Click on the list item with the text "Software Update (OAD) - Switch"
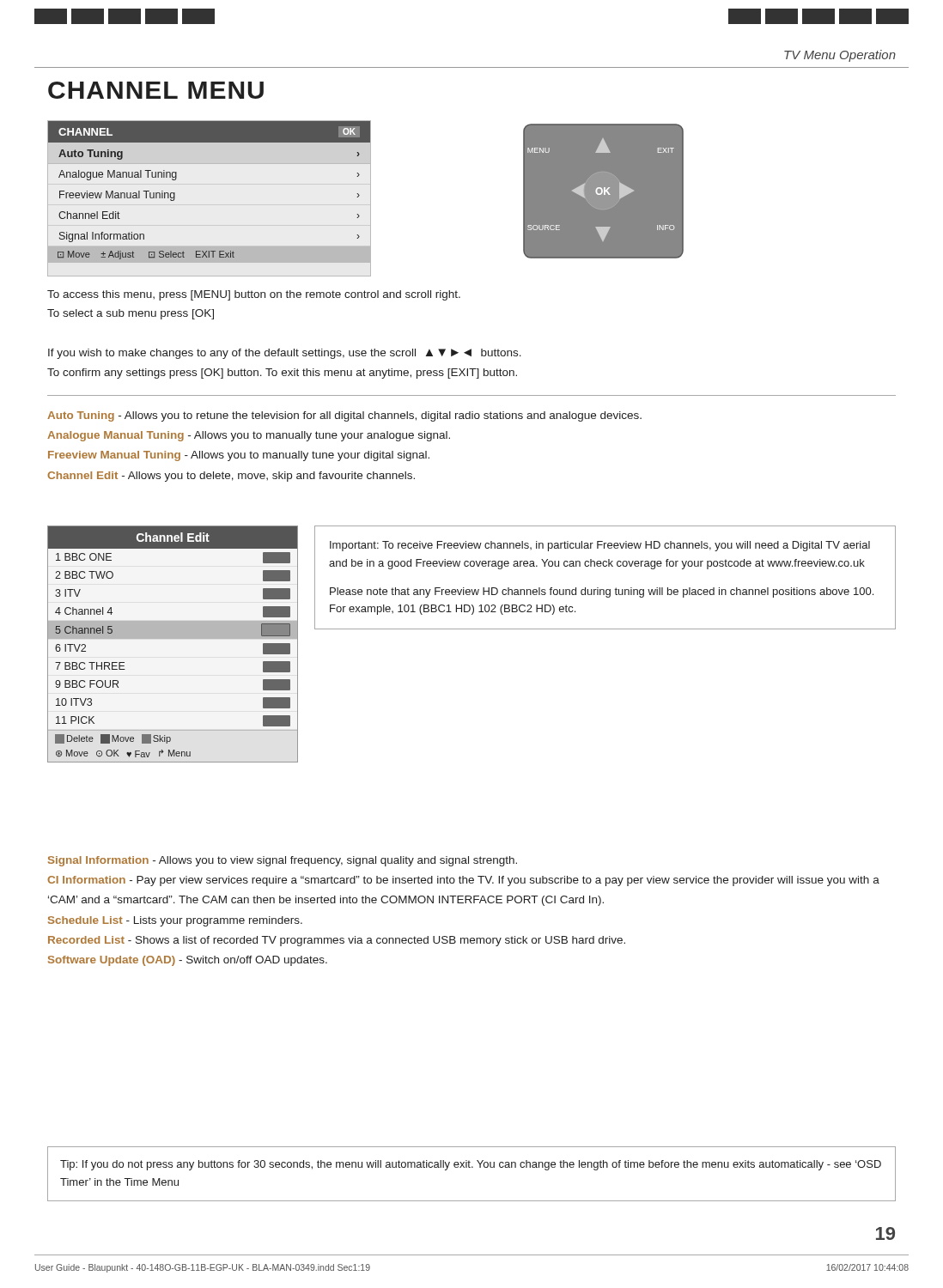 click(188, 960)
